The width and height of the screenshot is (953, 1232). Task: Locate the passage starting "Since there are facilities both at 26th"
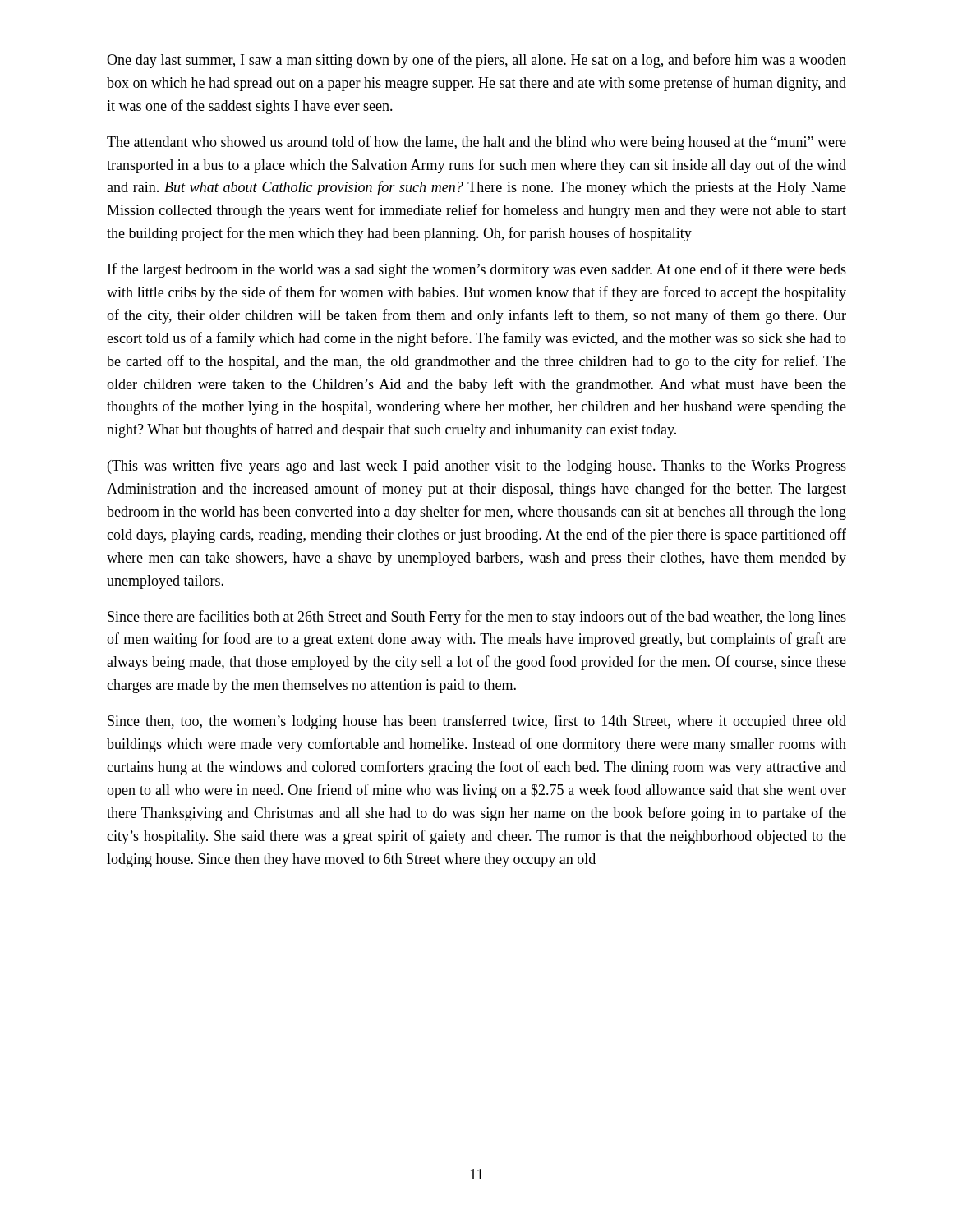(x=476, y=651)
